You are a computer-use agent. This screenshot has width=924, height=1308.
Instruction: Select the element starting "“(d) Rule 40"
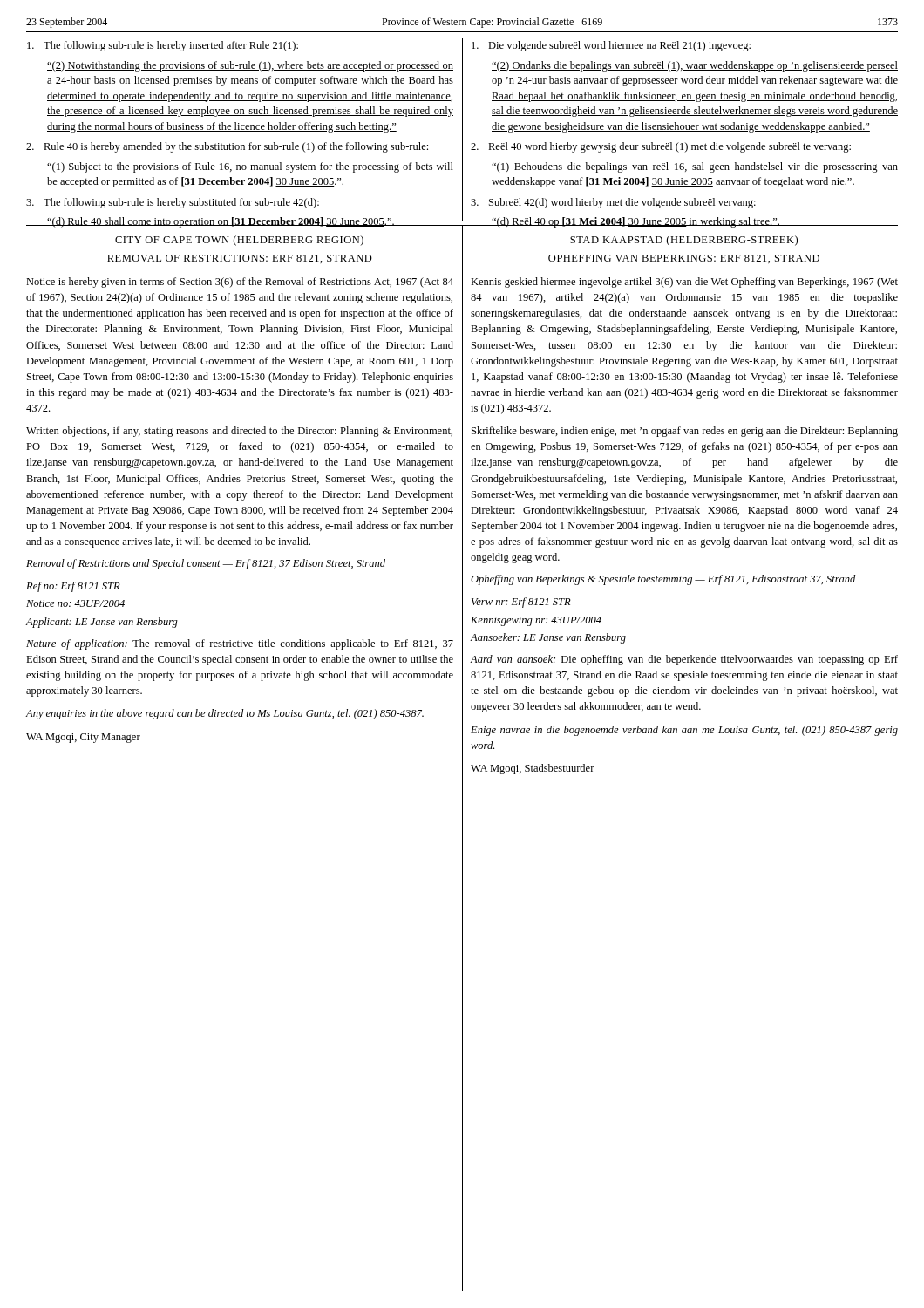coord(221,222)
